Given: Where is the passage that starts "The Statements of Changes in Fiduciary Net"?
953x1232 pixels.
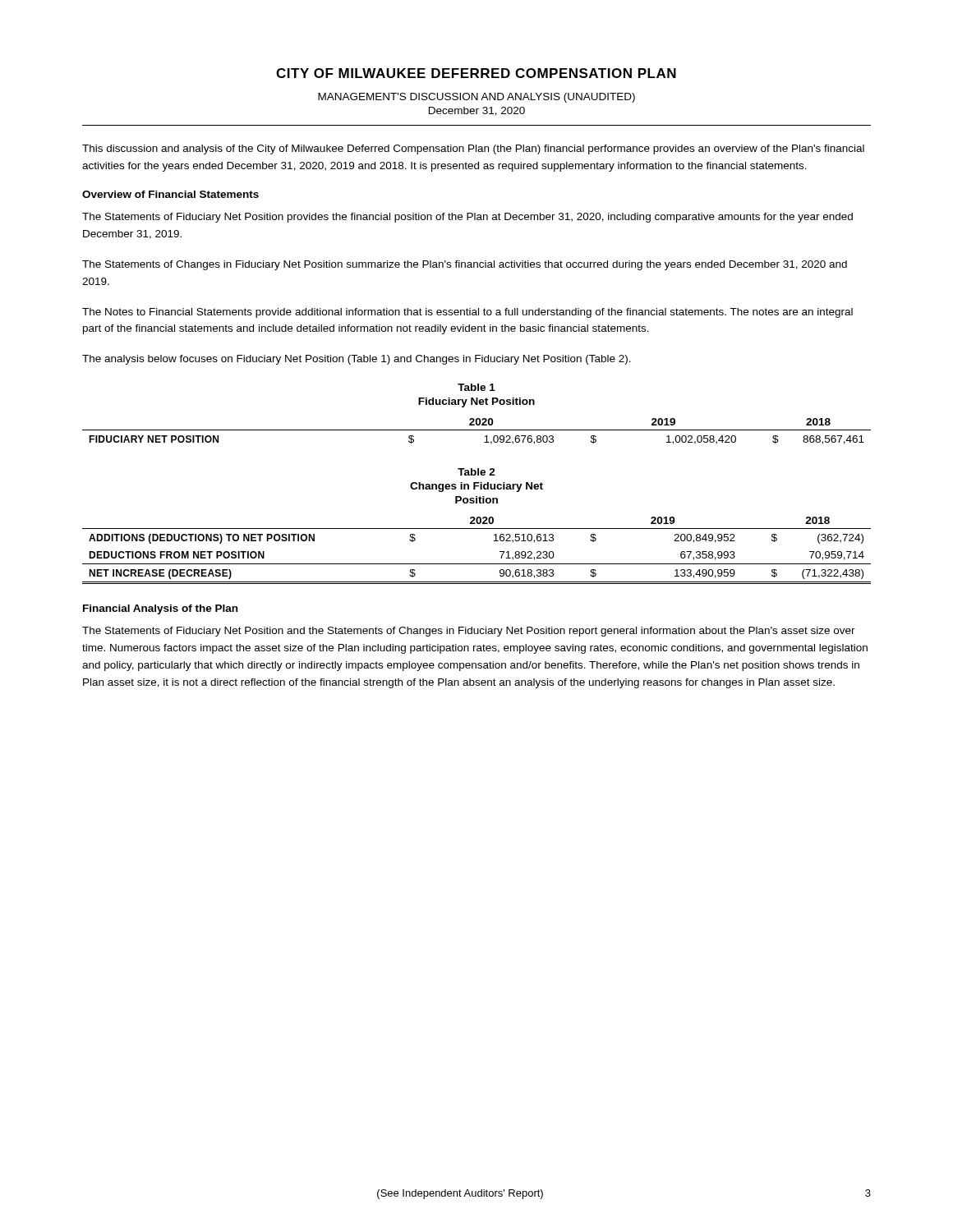Looking at the screenshot, I should tap(465, 272).
